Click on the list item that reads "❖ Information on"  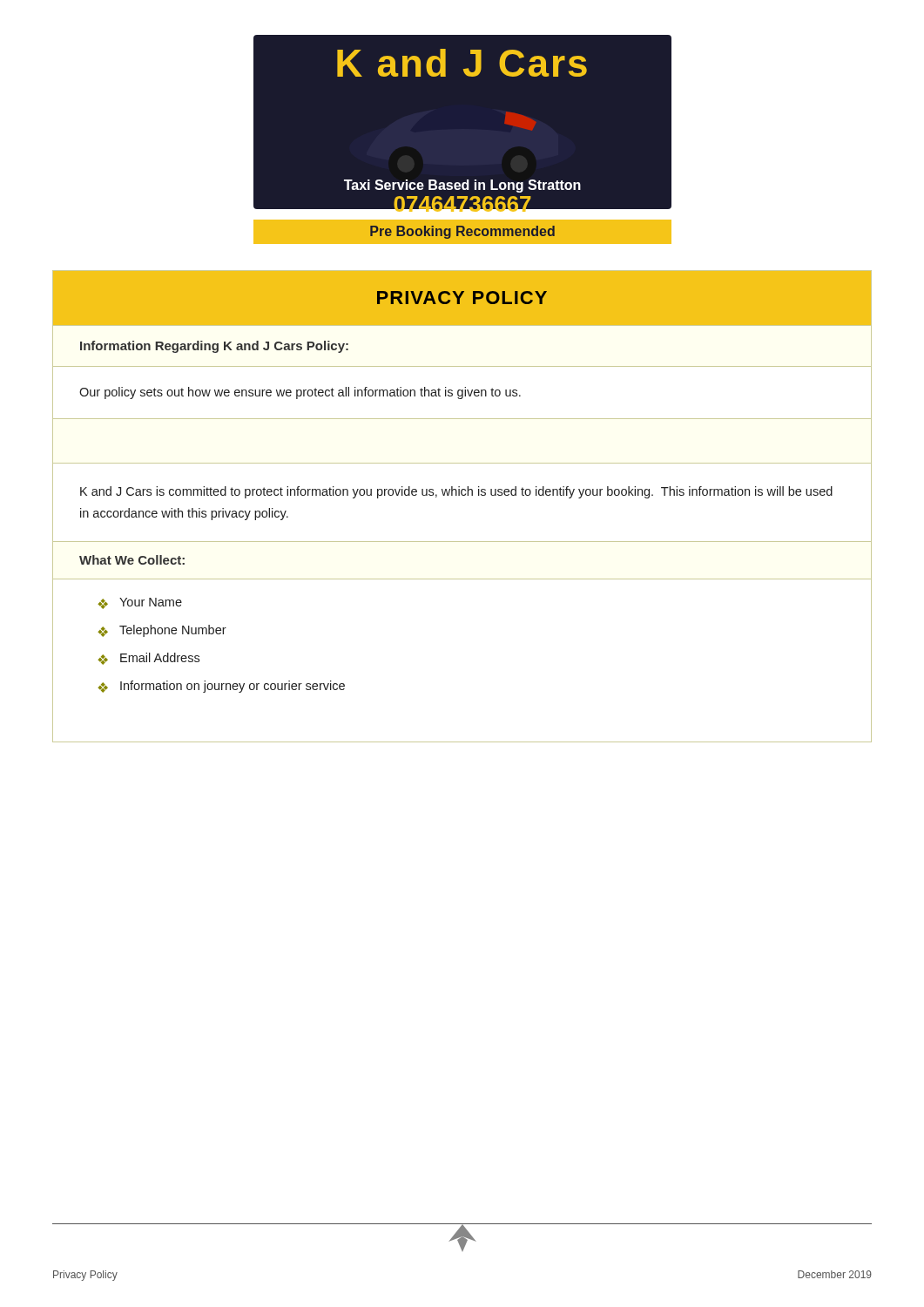[x=221, y=688]
